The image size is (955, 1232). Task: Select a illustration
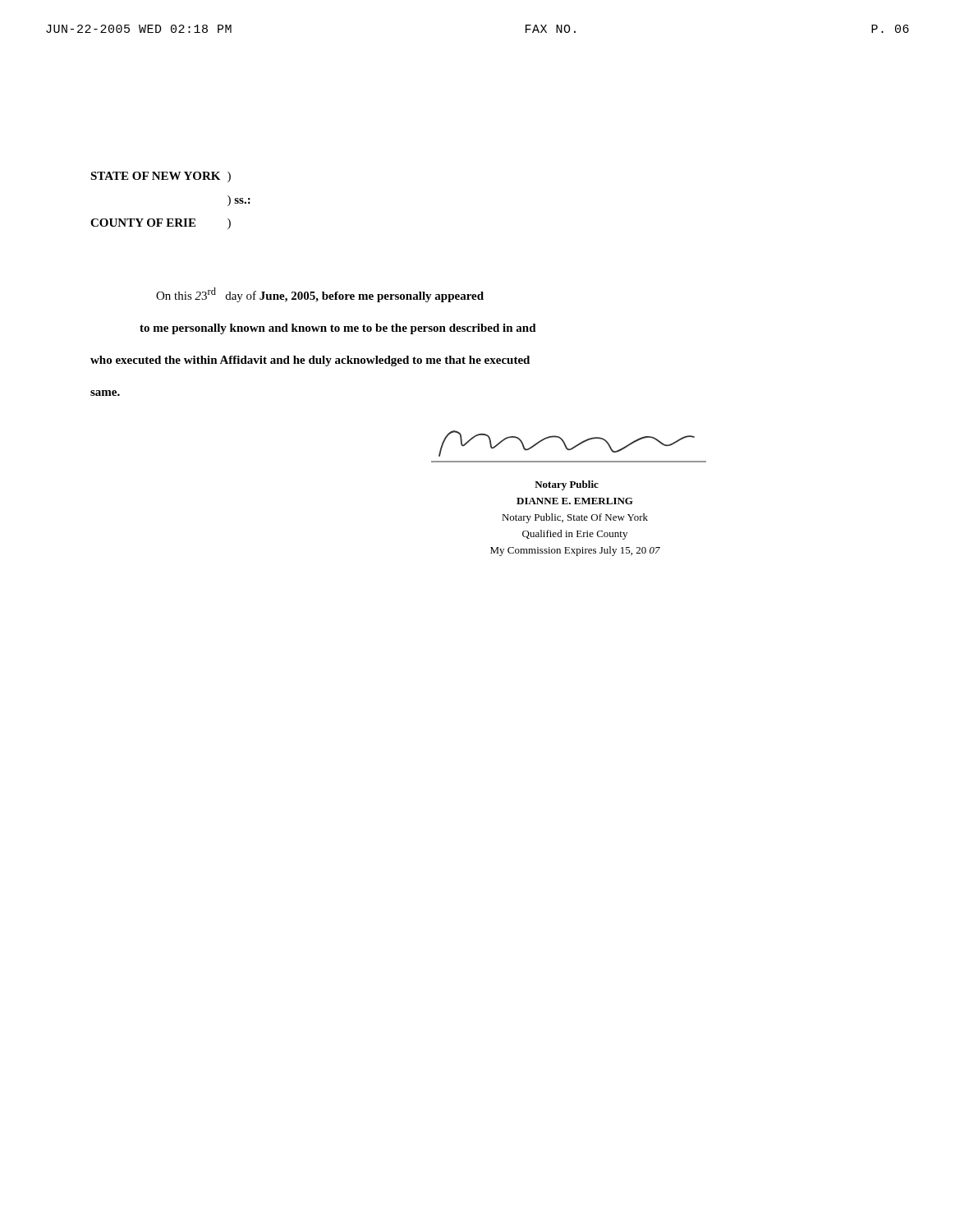[567, 447]
